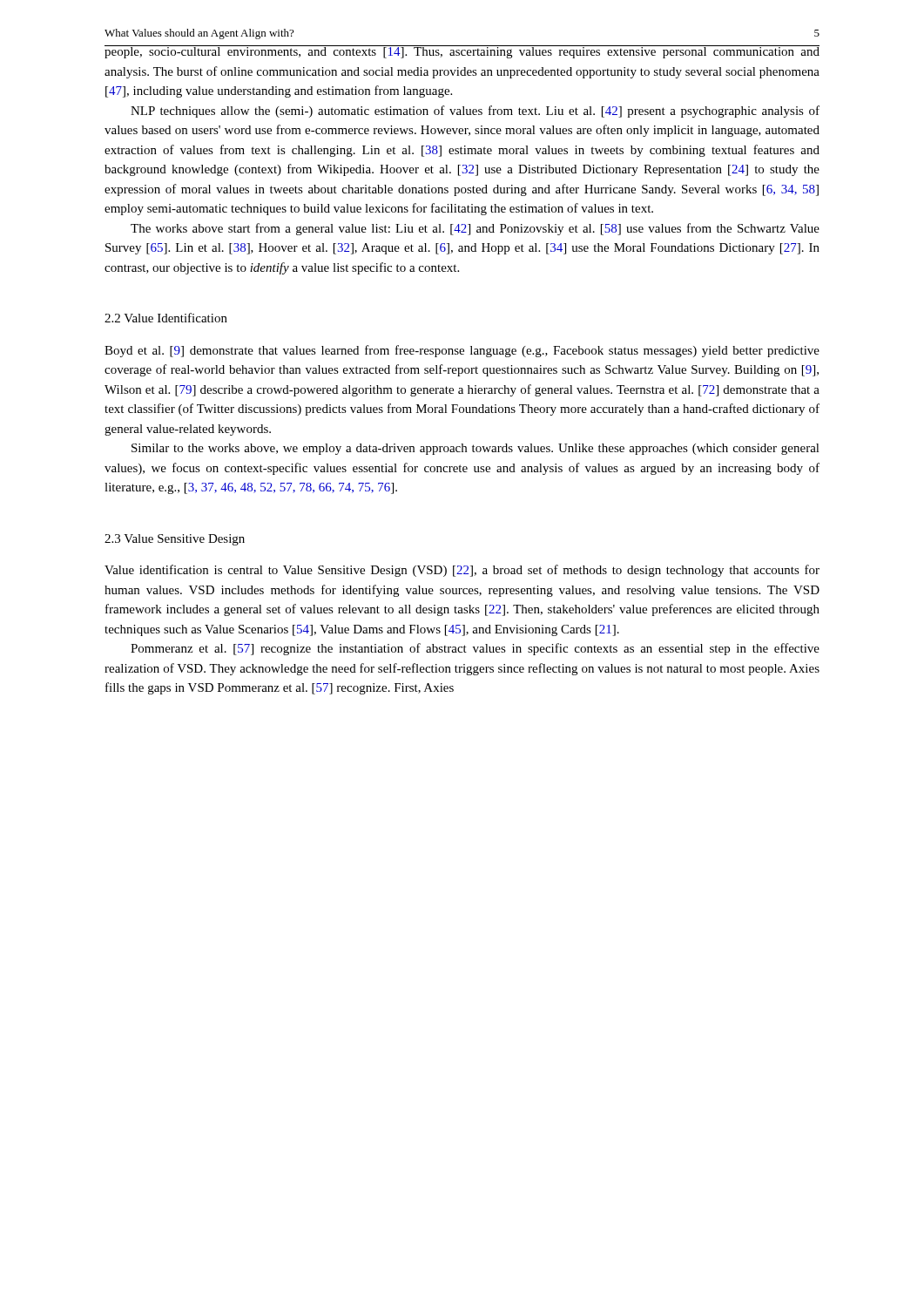
Task: Select the element starting "people, socio-cultural environments, and contexts [14]. Thus, ascertaining"
Action: click(462, 159)
